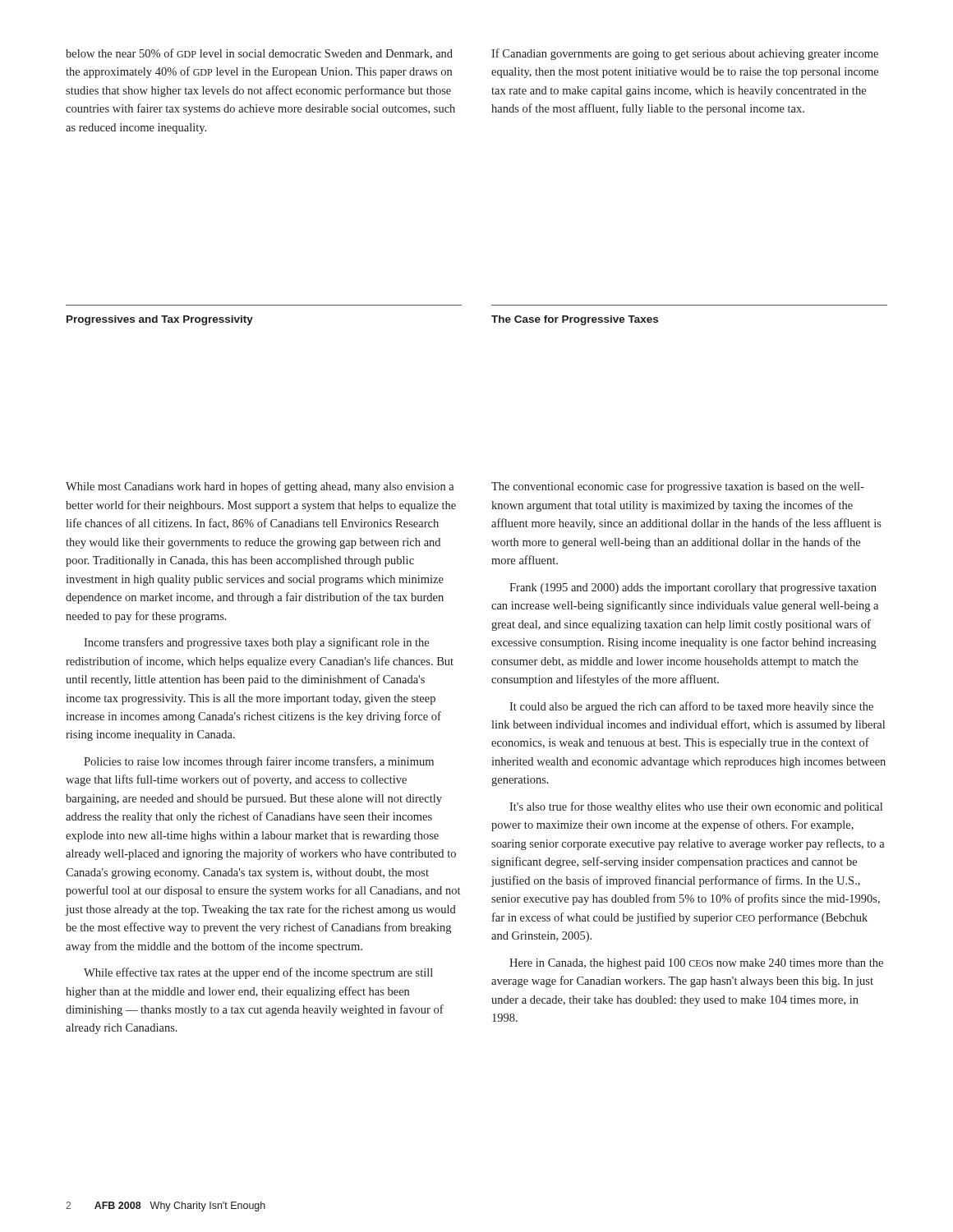The image size is (953, 1232).
Task: Click the passage that begins "If Canadian governments are"
Action: coord(689,81)
